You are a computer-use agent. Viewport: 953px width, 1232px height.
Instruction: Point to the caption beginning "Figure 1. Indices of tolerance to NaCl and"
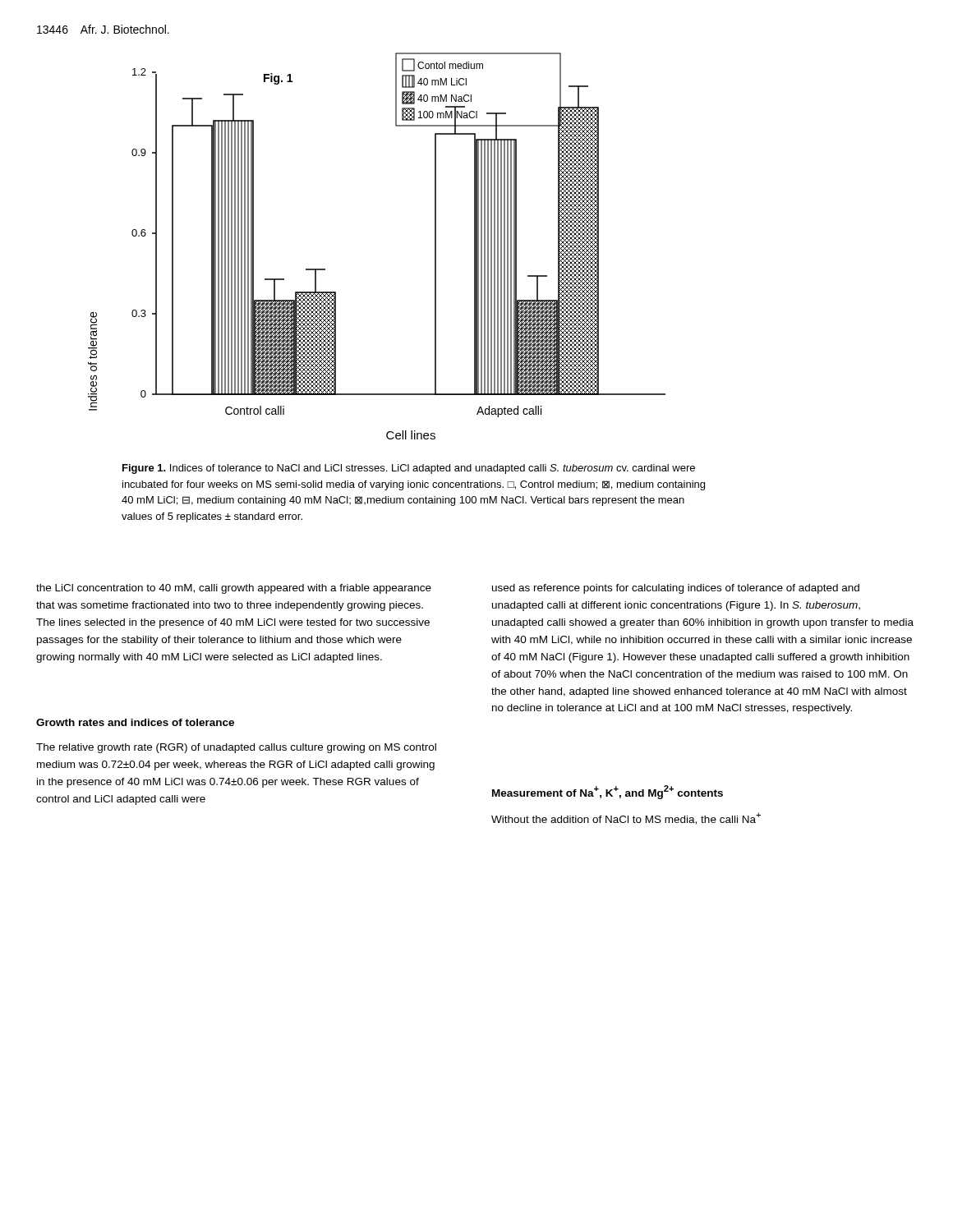[414, 492]
